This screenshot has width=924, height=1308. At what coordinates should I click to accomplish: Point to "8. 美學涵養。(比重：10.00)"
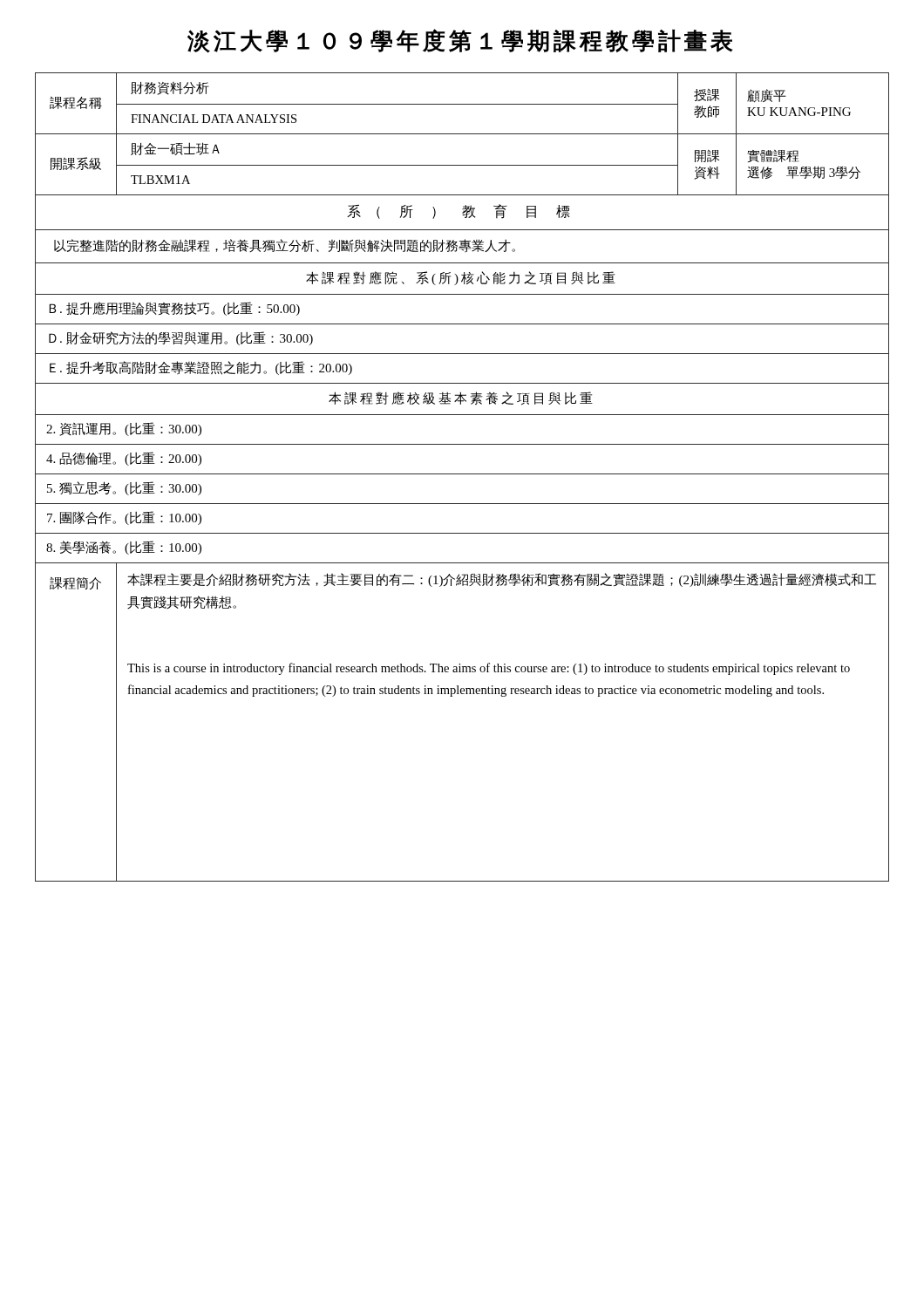pos(124,548)
